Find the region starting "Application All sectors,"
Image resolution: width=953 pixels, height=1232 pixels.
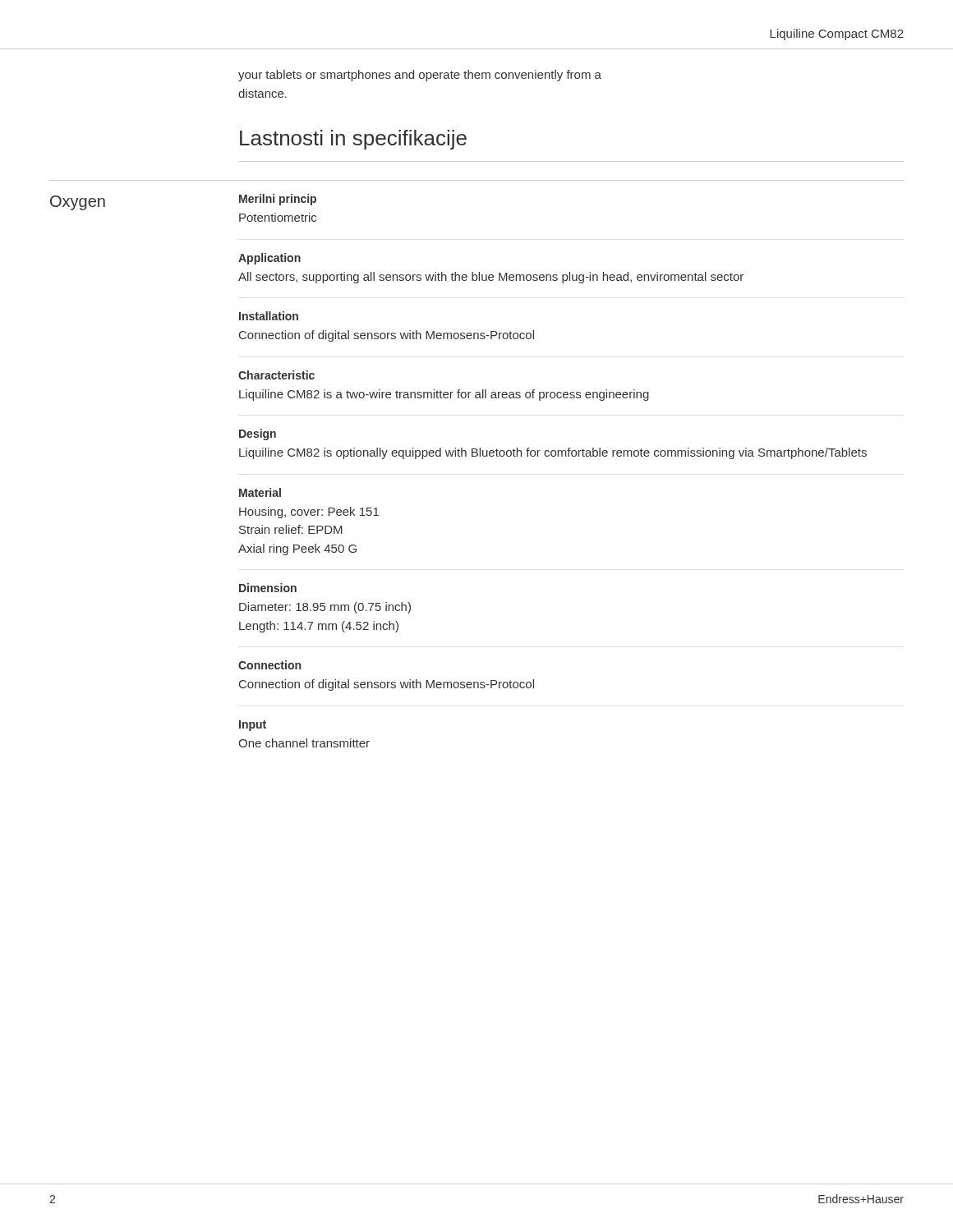pyautogui.click(x=571, y=268)
